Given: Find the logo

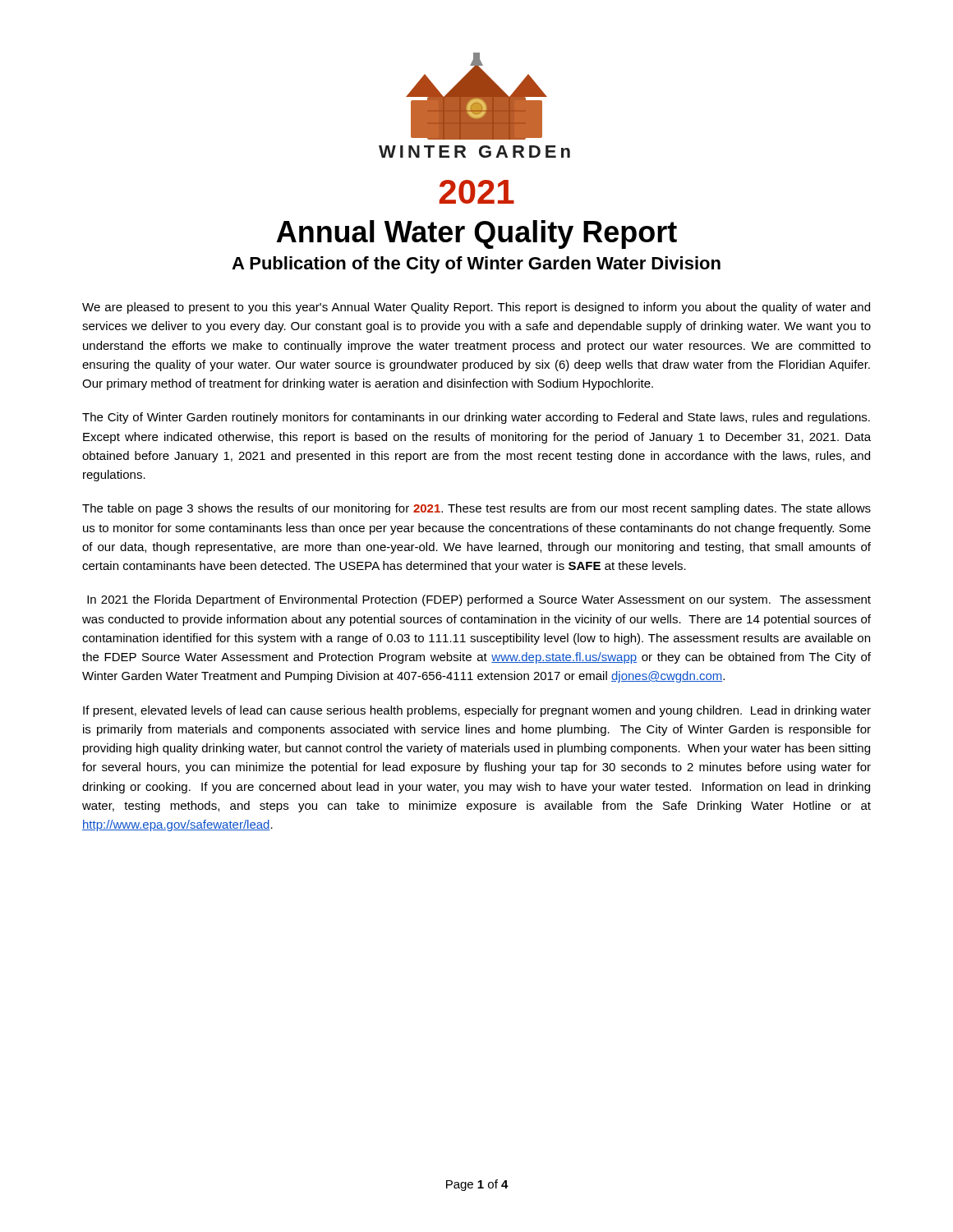Looking at the screenshot, I should (x=476, y=107).
